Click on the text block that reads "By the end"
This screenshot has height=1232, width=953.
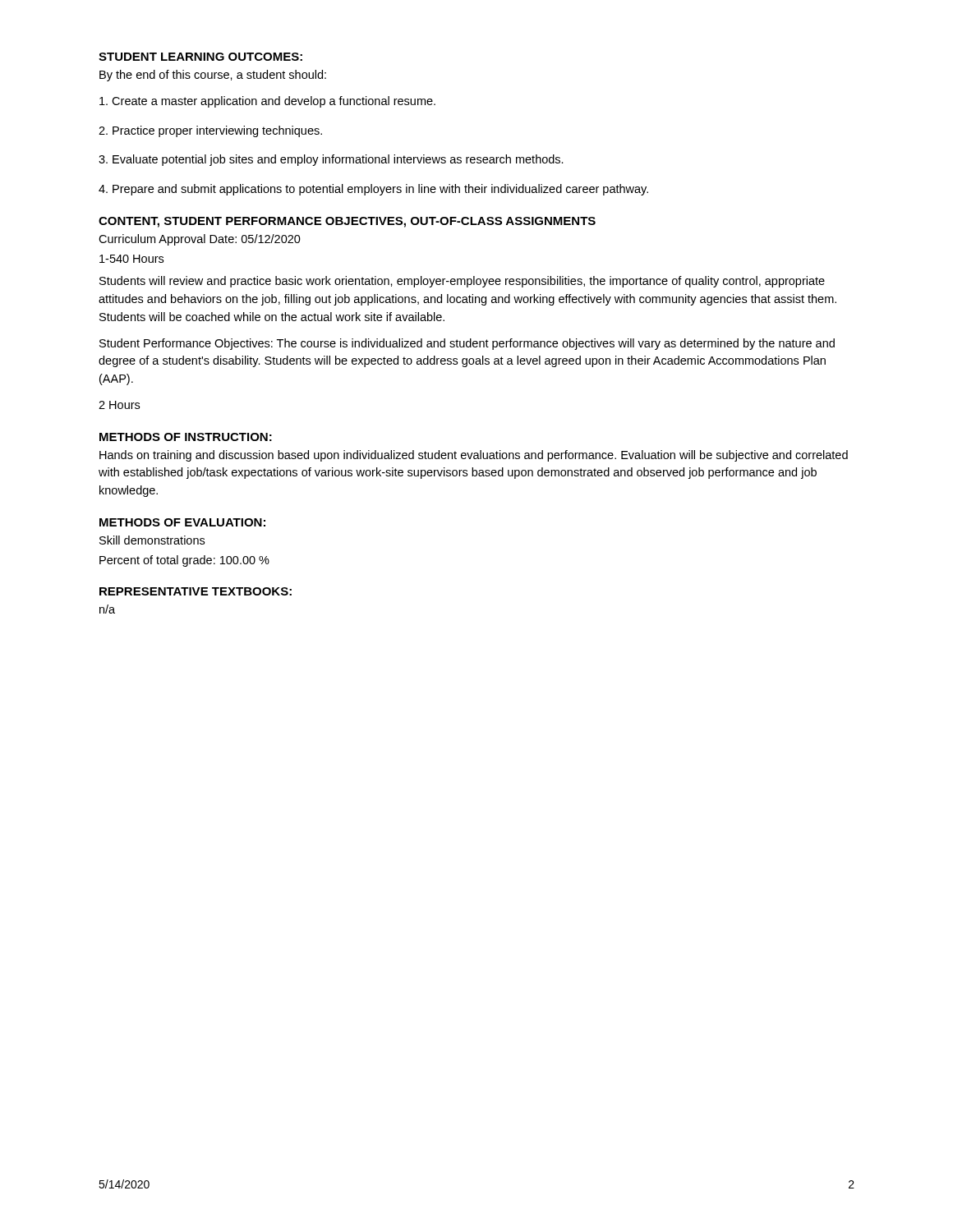[x=213, y=75]
